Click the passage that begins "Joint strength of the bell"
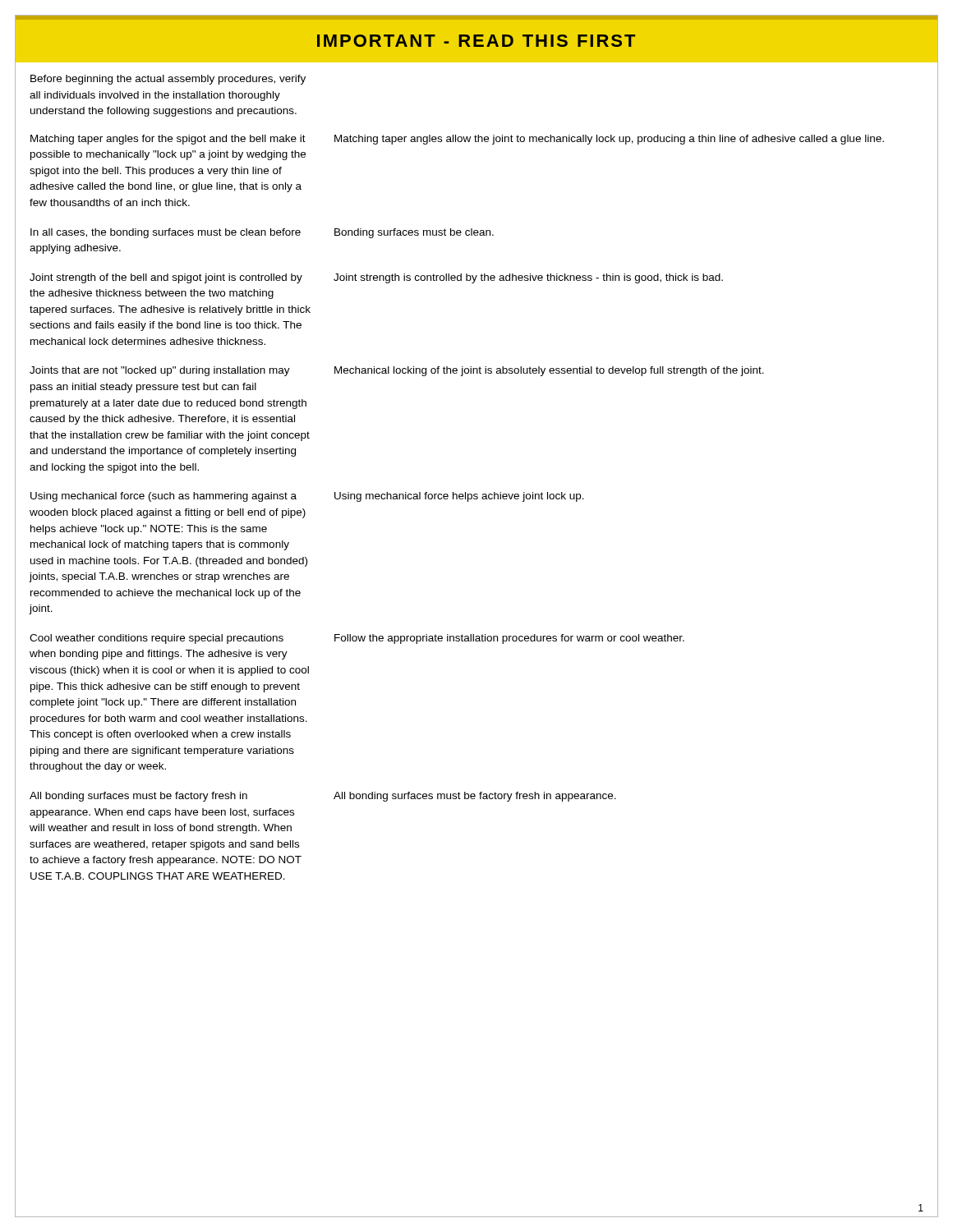953x1232 pixels. point(170,309)
